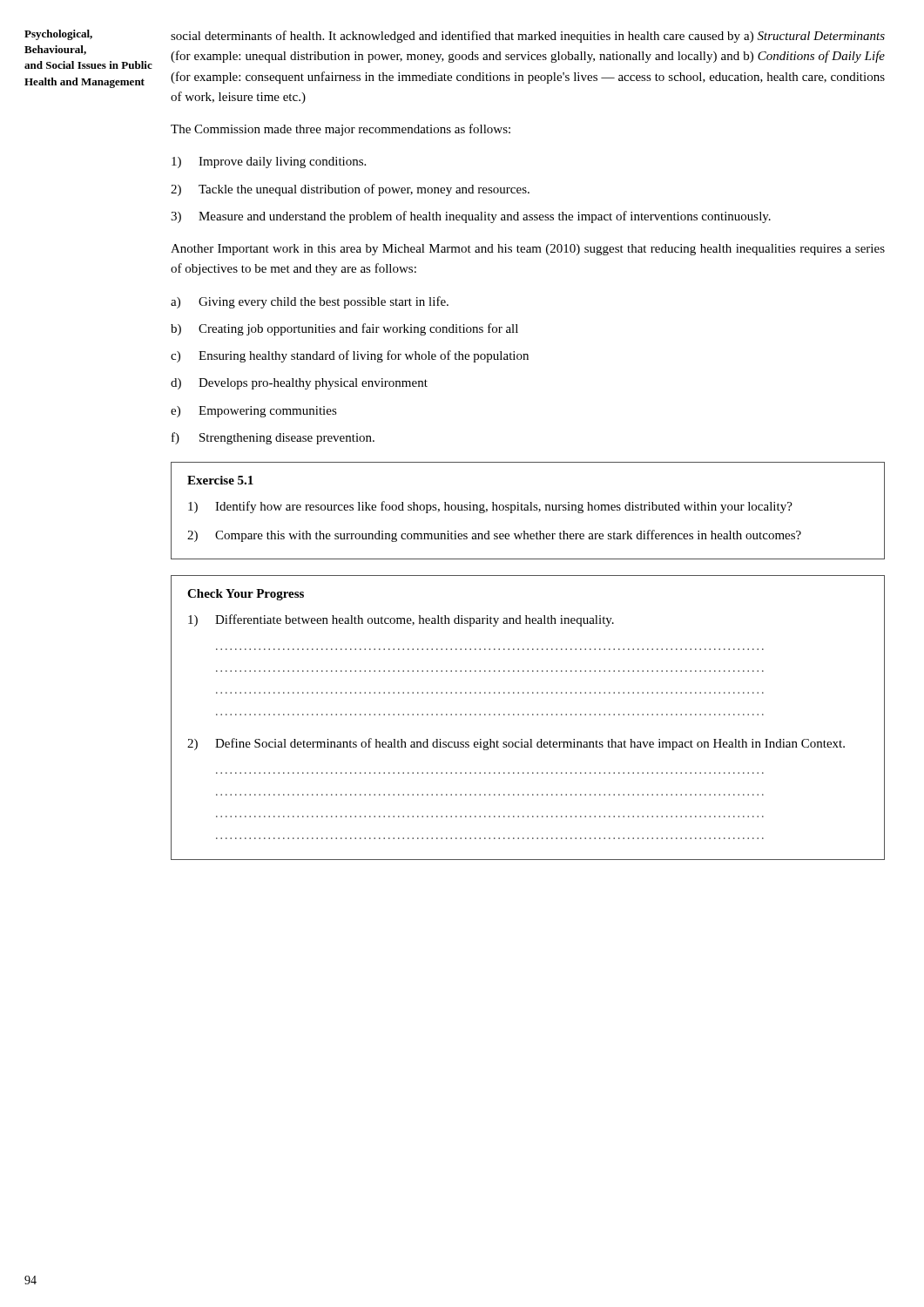
Task: Select the region starting "Another Important work"
Action: pyautogui.click(x=528, y=258)
